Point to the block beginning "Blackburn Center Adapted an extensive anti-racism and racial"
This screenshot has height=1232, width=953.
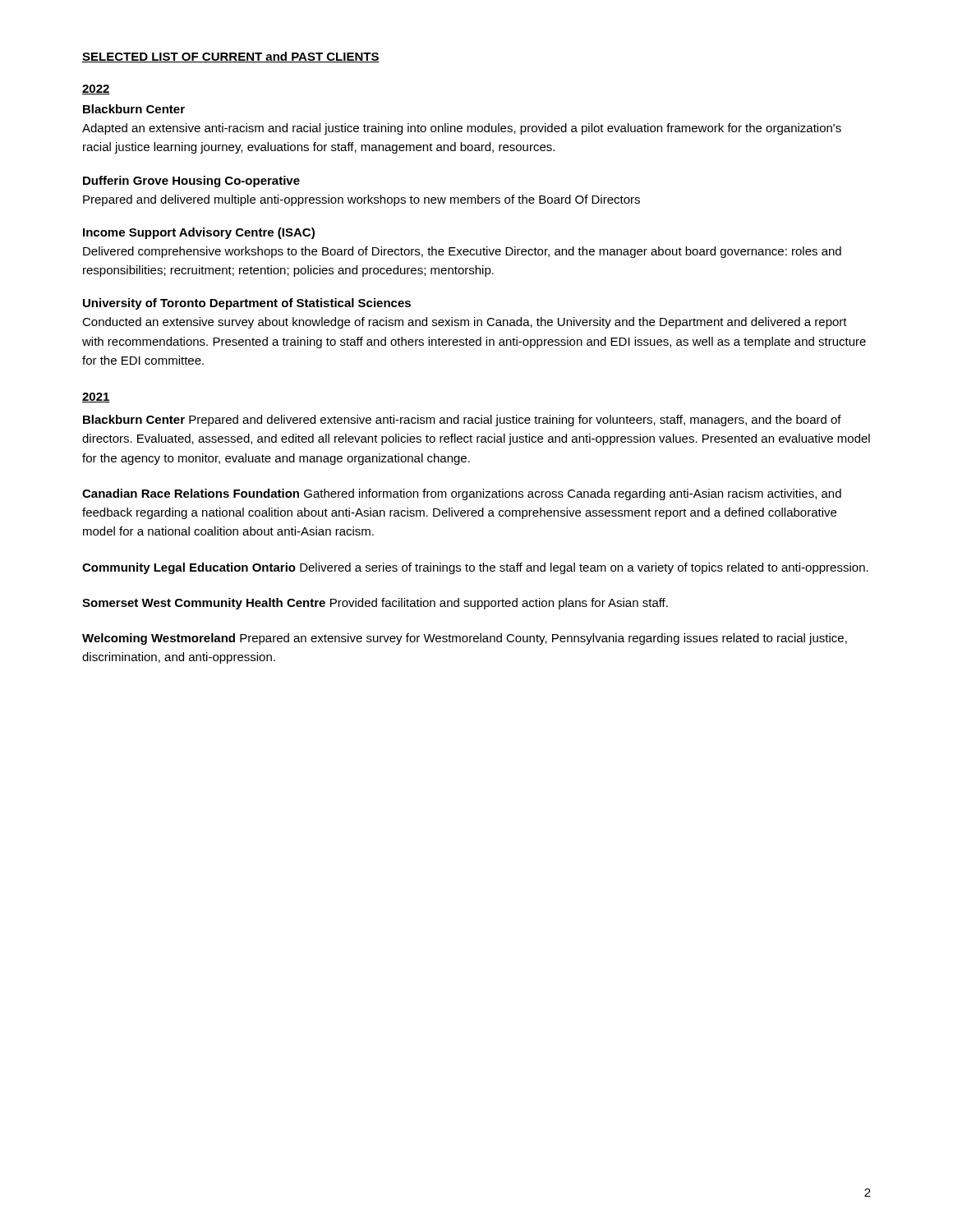[476, 129]
